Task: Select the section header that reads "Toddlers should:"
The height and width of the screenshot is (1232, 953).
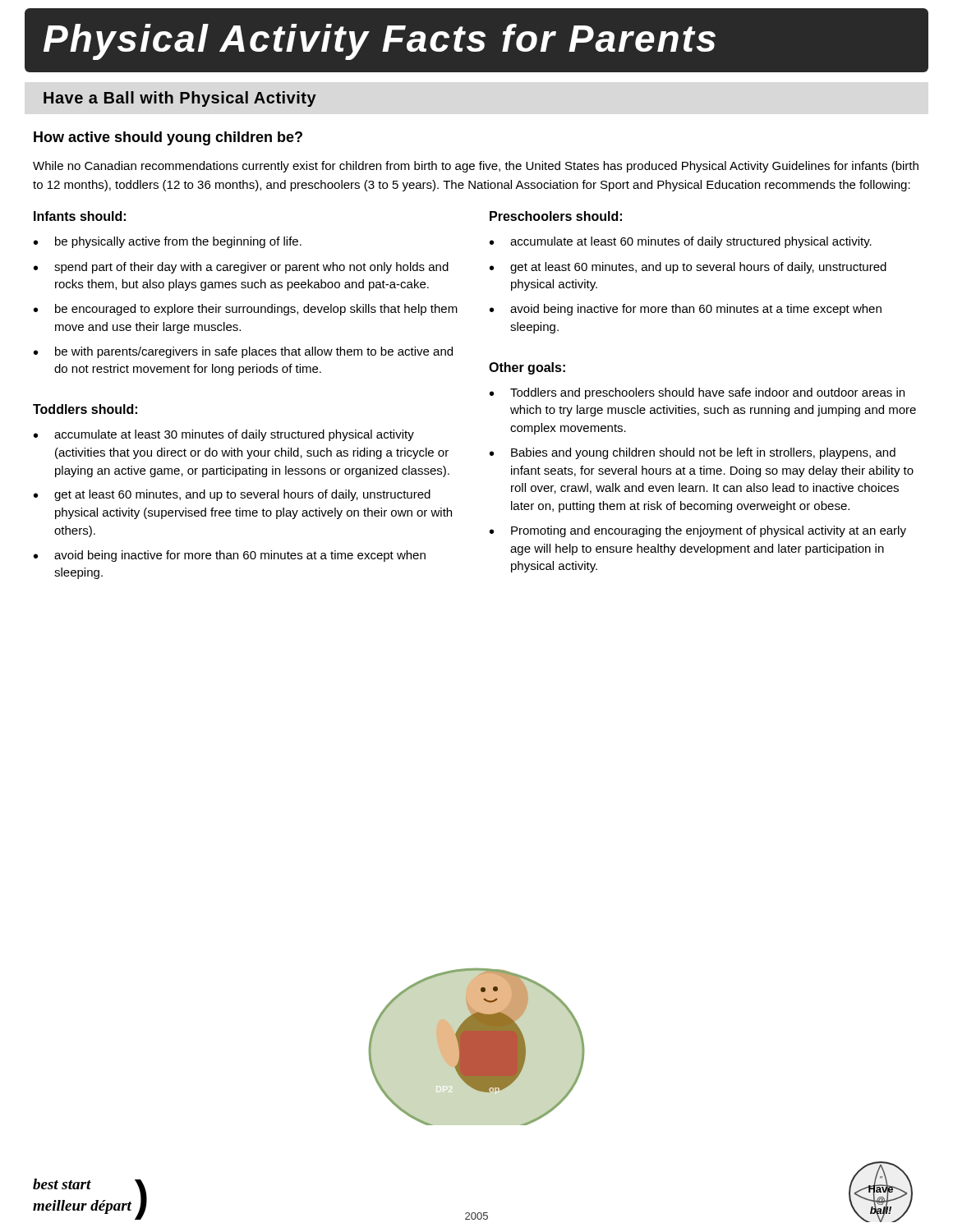Action: [x=86, y=409]
